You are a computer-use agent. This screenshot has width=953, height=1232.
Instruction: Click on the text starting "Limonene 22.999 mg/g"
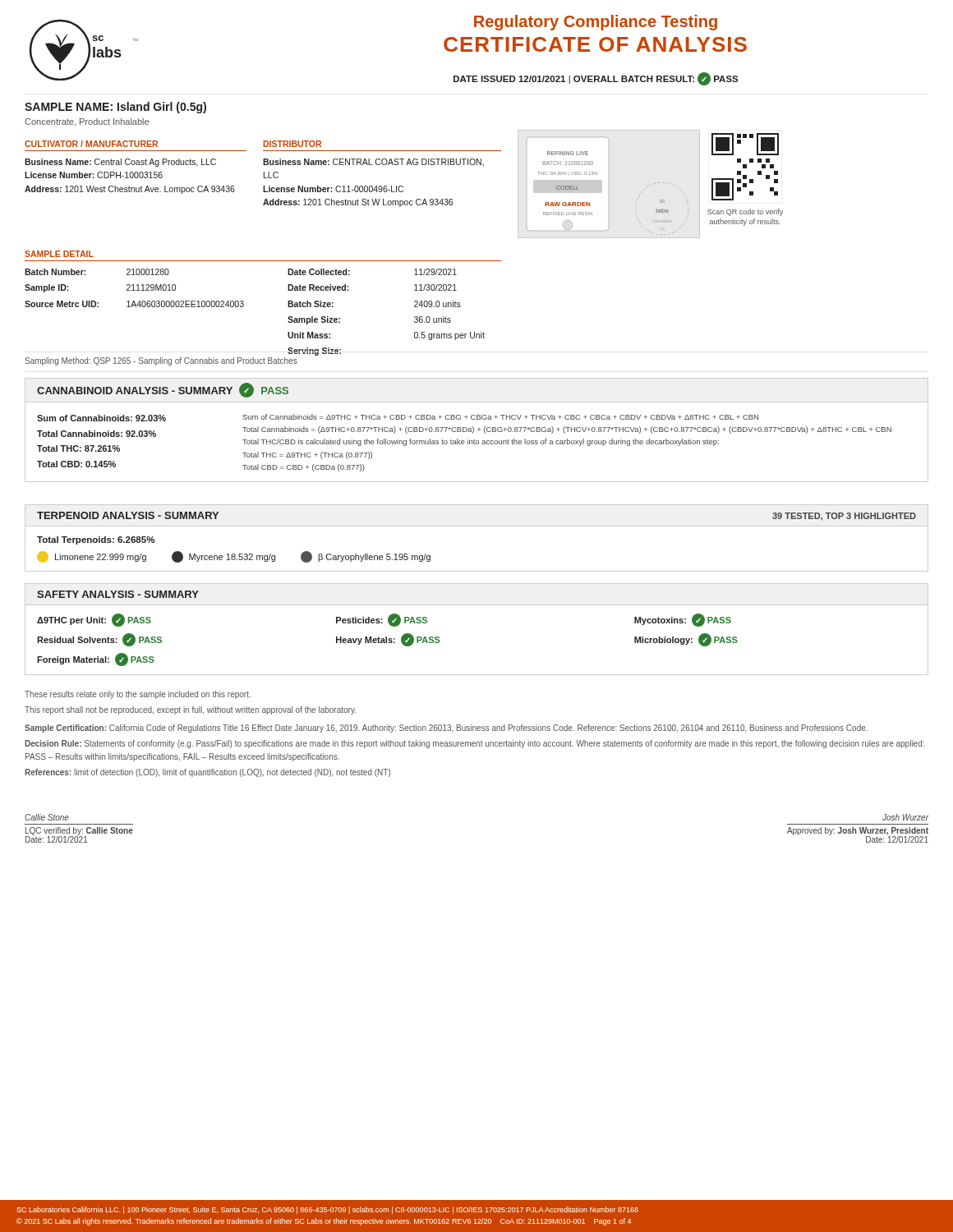(92, 557)
